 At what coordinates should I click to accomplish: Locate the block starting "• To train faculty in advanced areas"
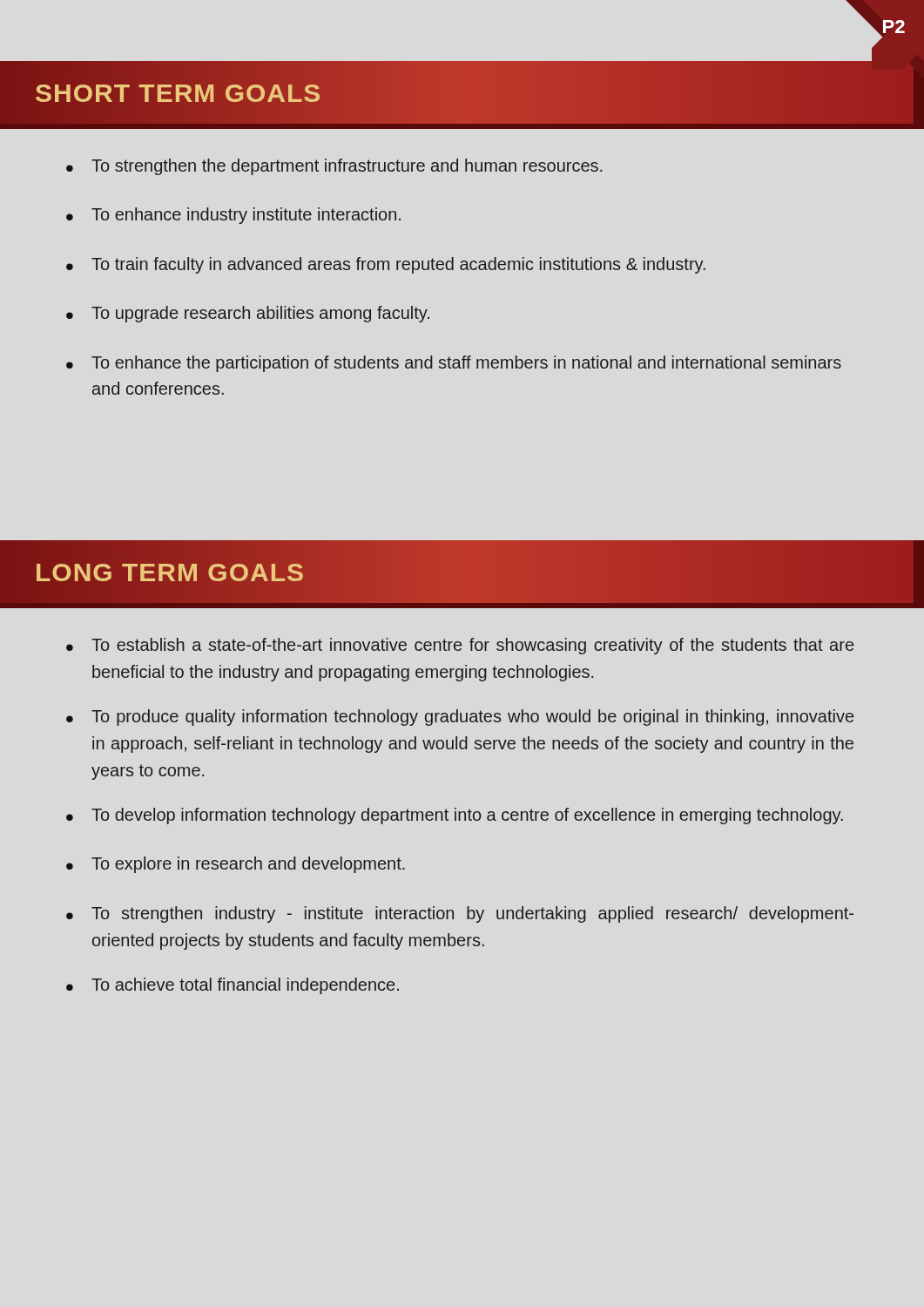click(x=386, y=267)
